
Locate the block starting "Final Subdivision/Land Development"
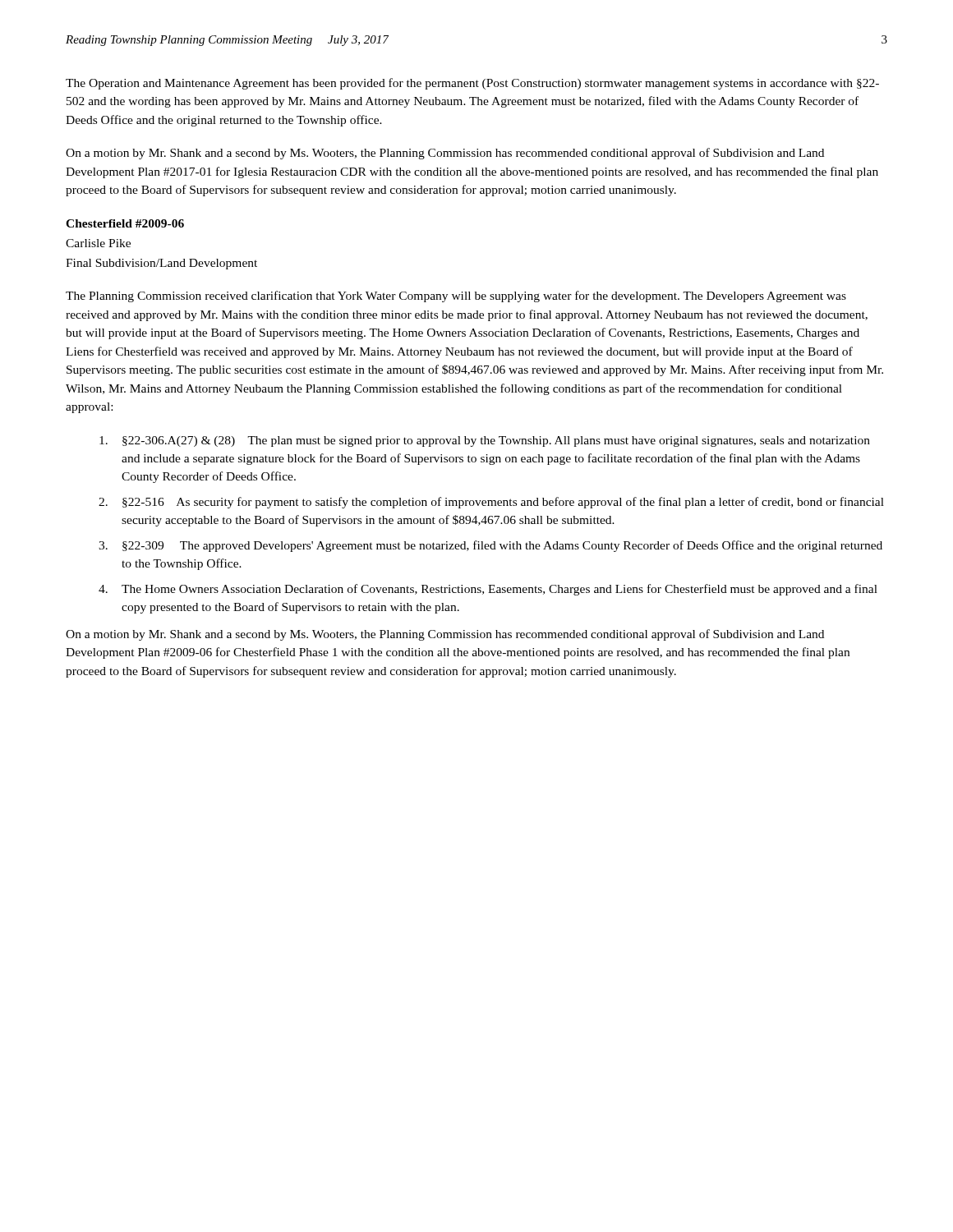pos(162,262)
